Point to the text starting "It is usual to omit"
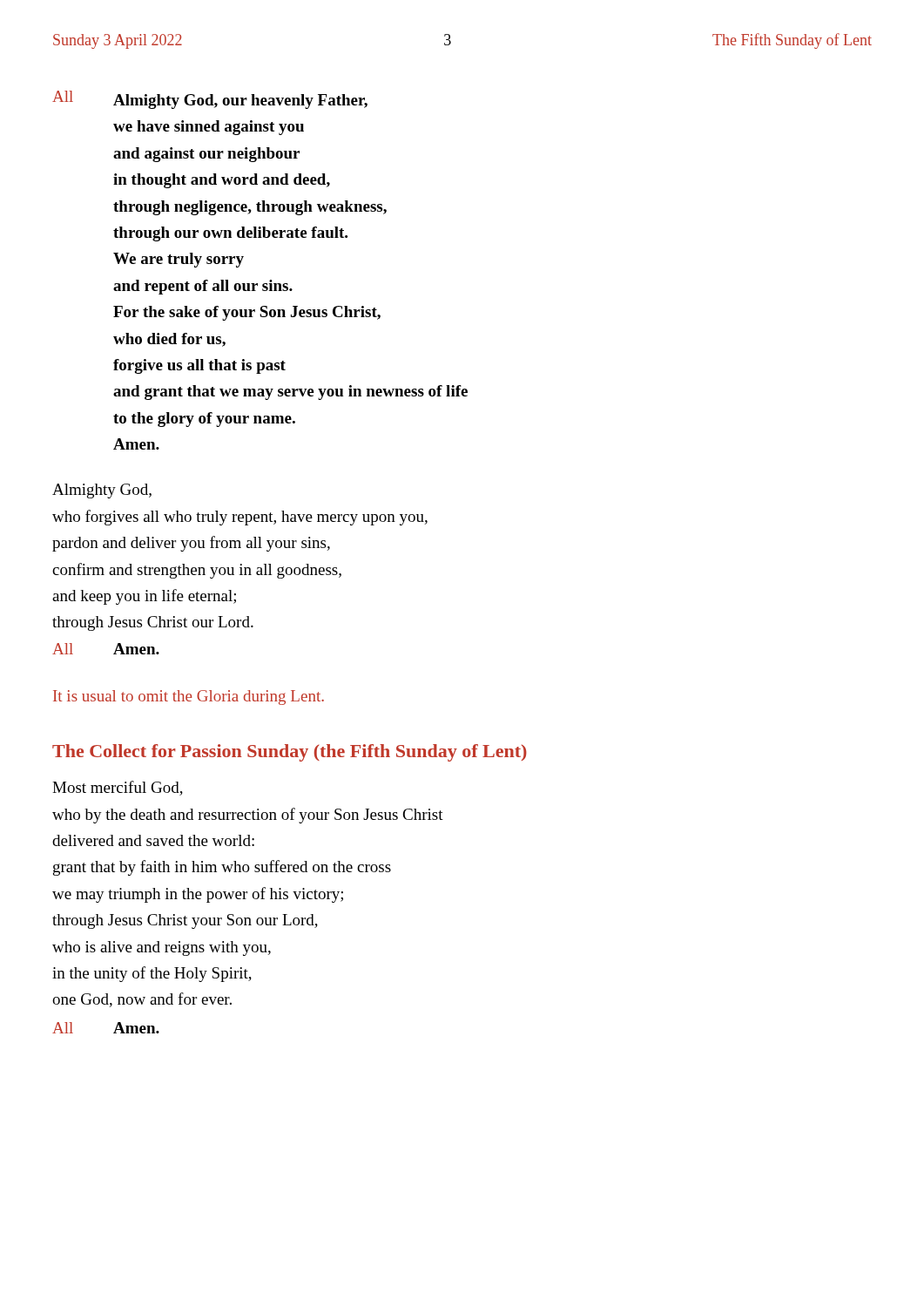The image size is (924, 1307). 189,698
